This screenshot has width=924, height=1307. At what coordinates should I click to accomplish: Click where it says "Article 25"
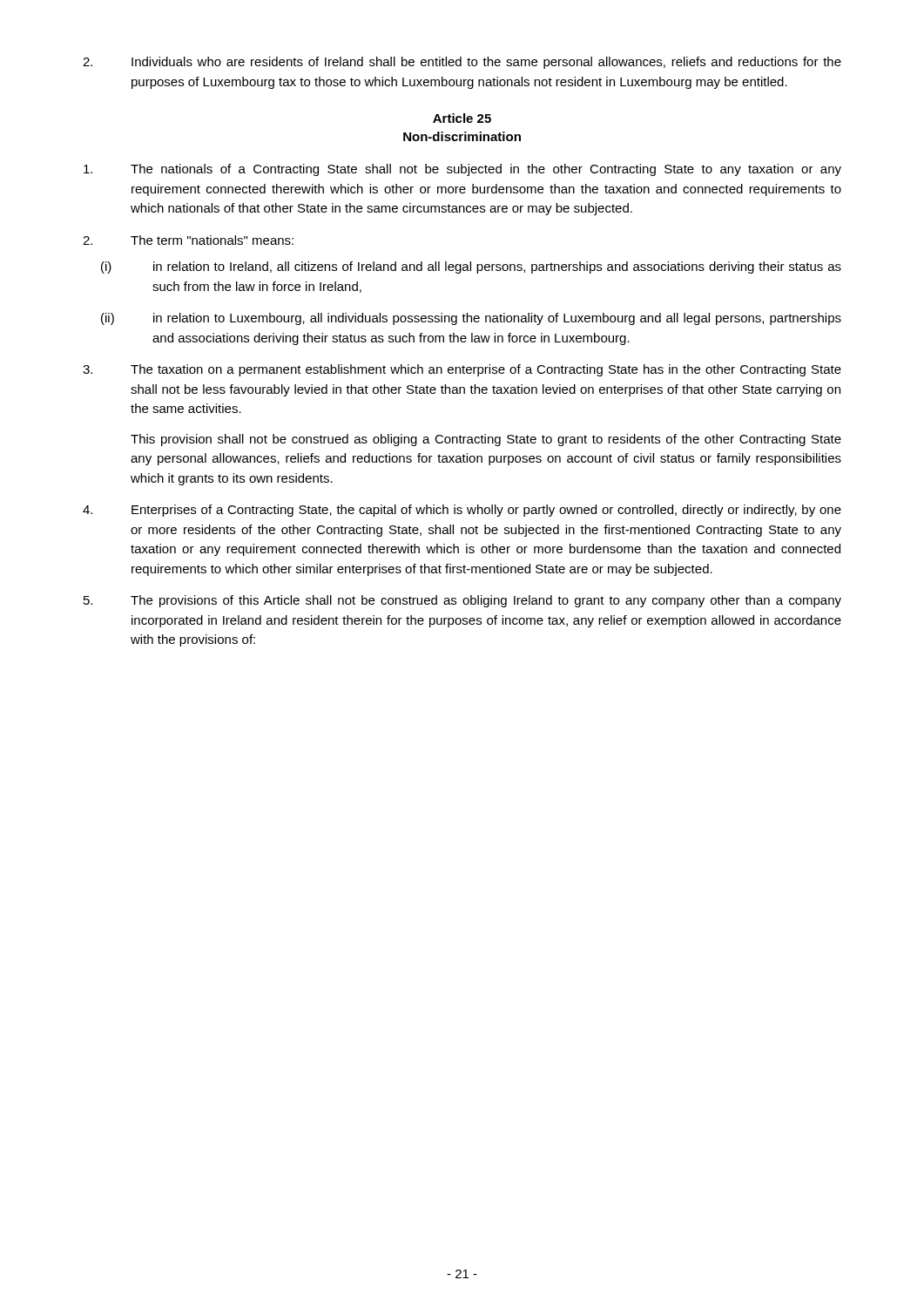pos(462,118)
